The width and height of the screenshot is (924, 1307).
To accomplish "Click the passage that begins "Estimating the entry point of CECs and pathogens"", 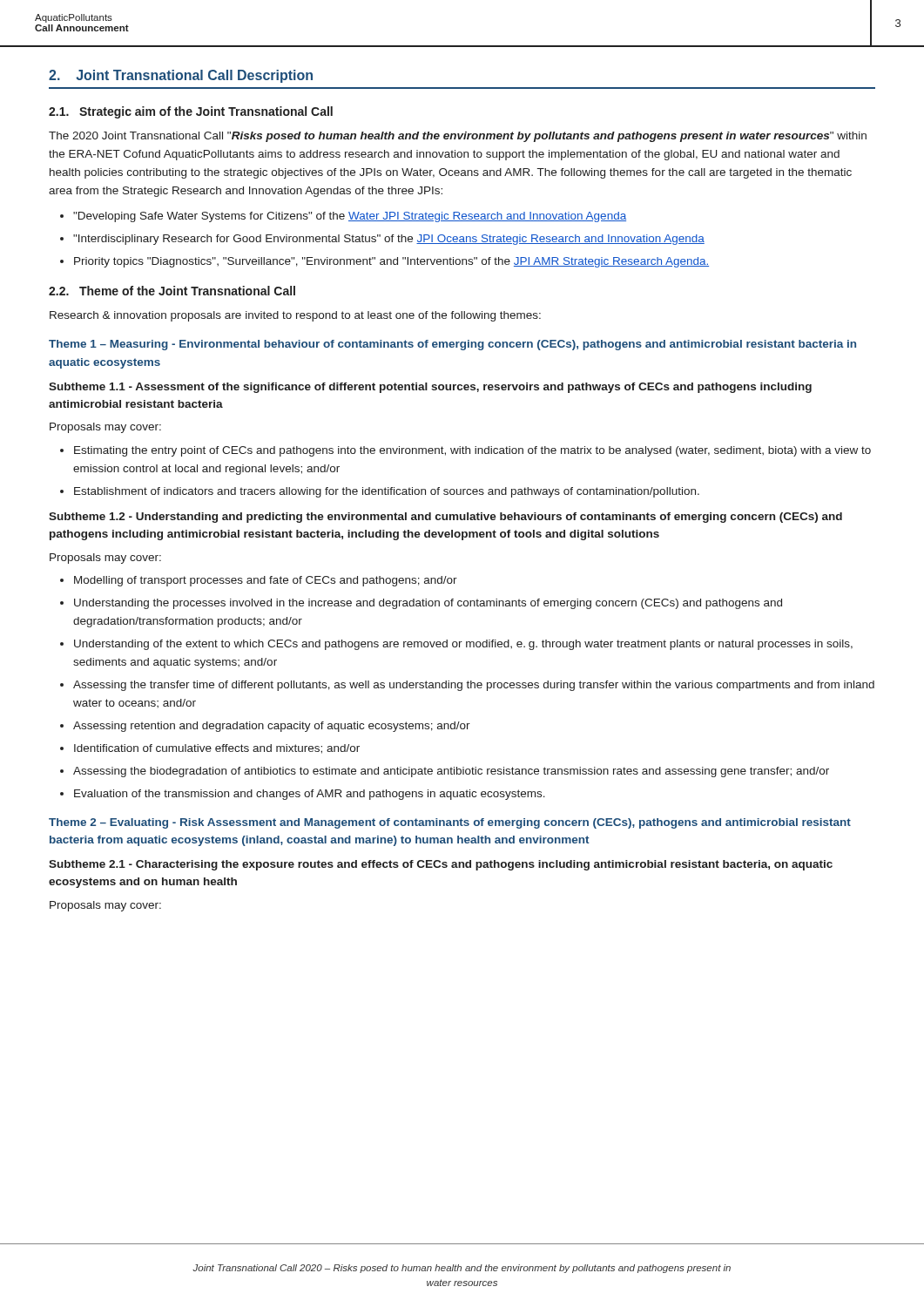I will [x=472, y=459].
